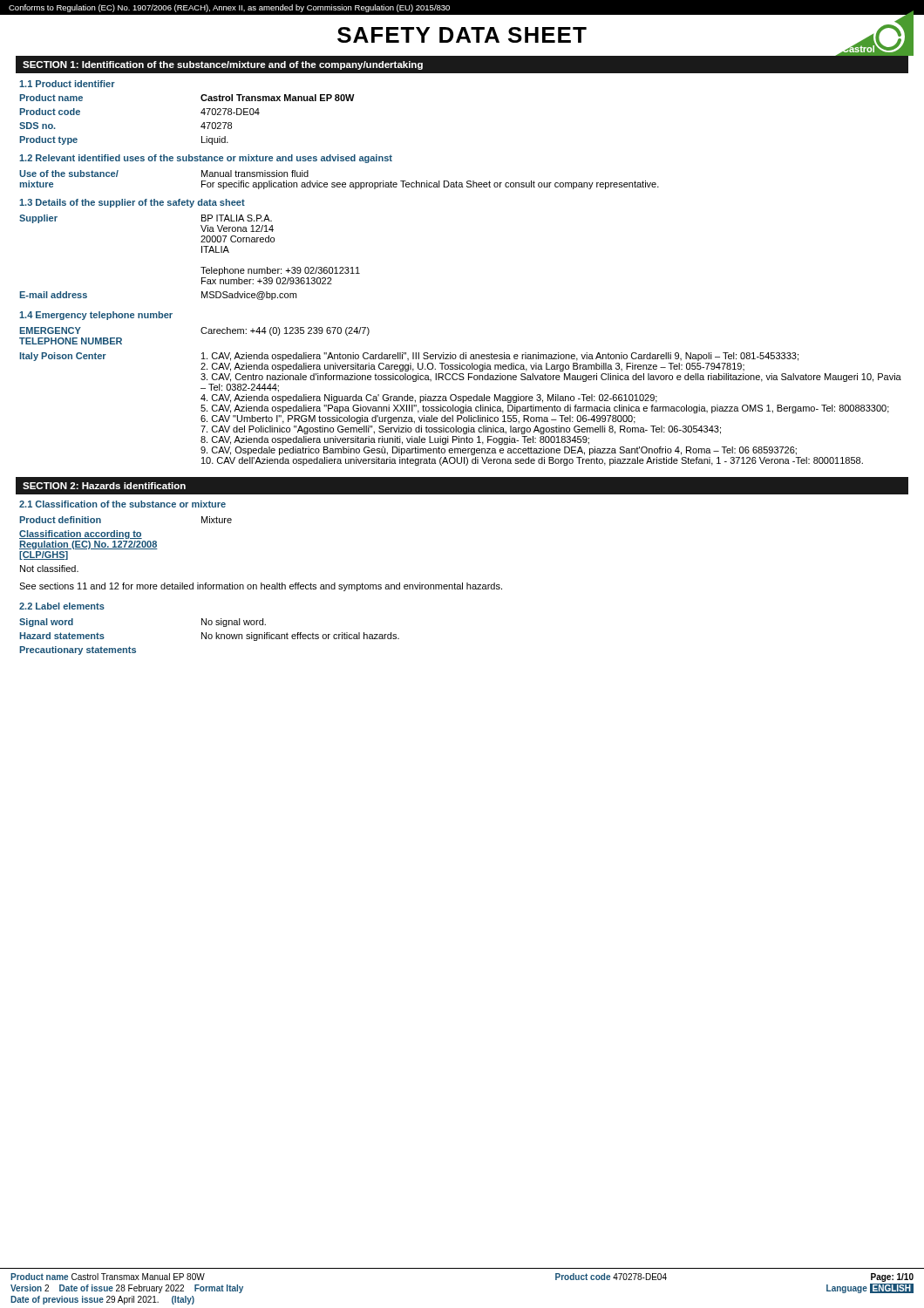Select the passage starting "1.3 Details of"
This screenshot has height=1308, width=924.
[x=132, y=202]
